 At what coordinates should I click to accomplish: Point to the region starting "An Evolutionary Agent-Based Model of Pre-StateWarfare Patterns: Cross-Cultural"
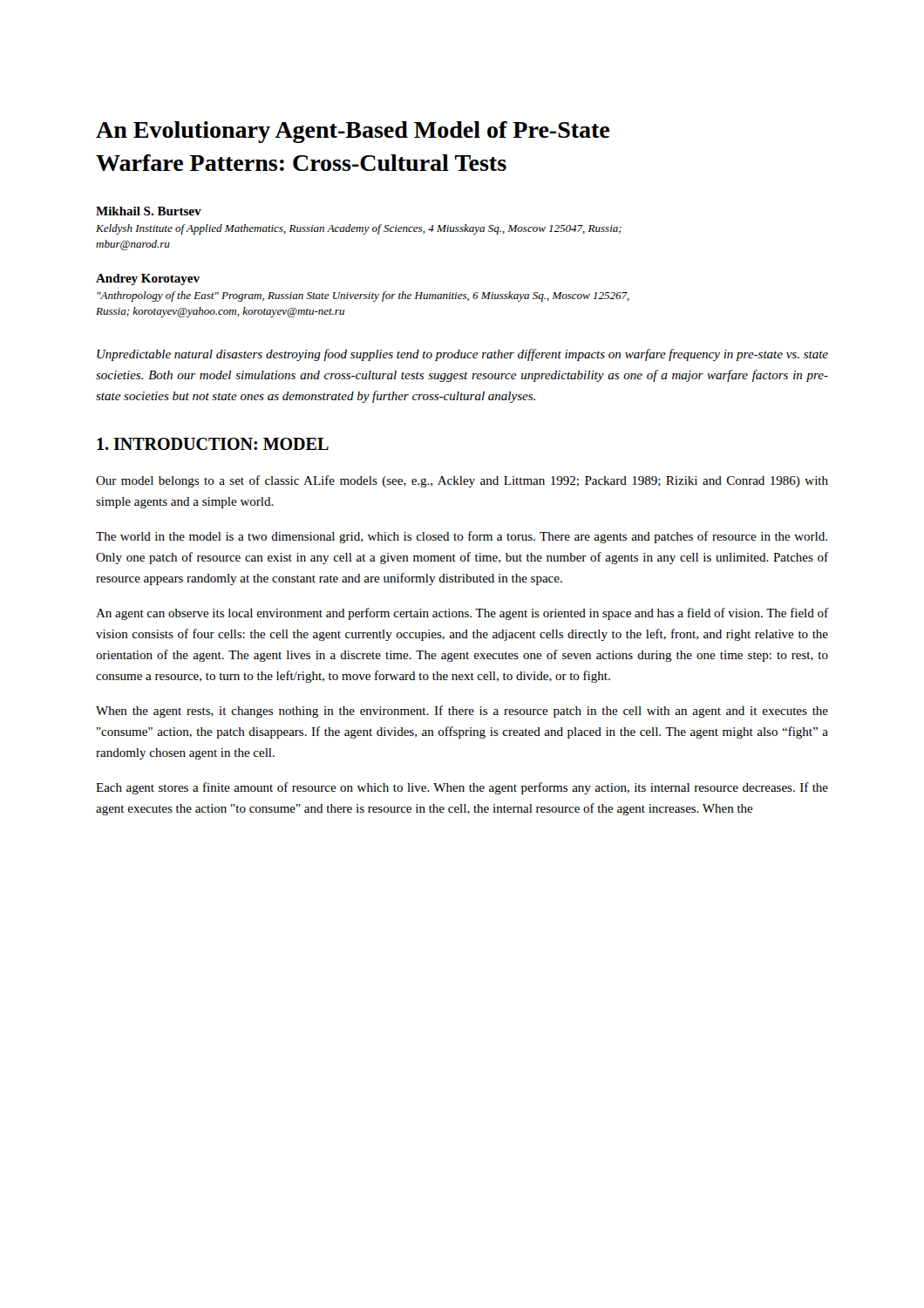click(x=462, y=146)
